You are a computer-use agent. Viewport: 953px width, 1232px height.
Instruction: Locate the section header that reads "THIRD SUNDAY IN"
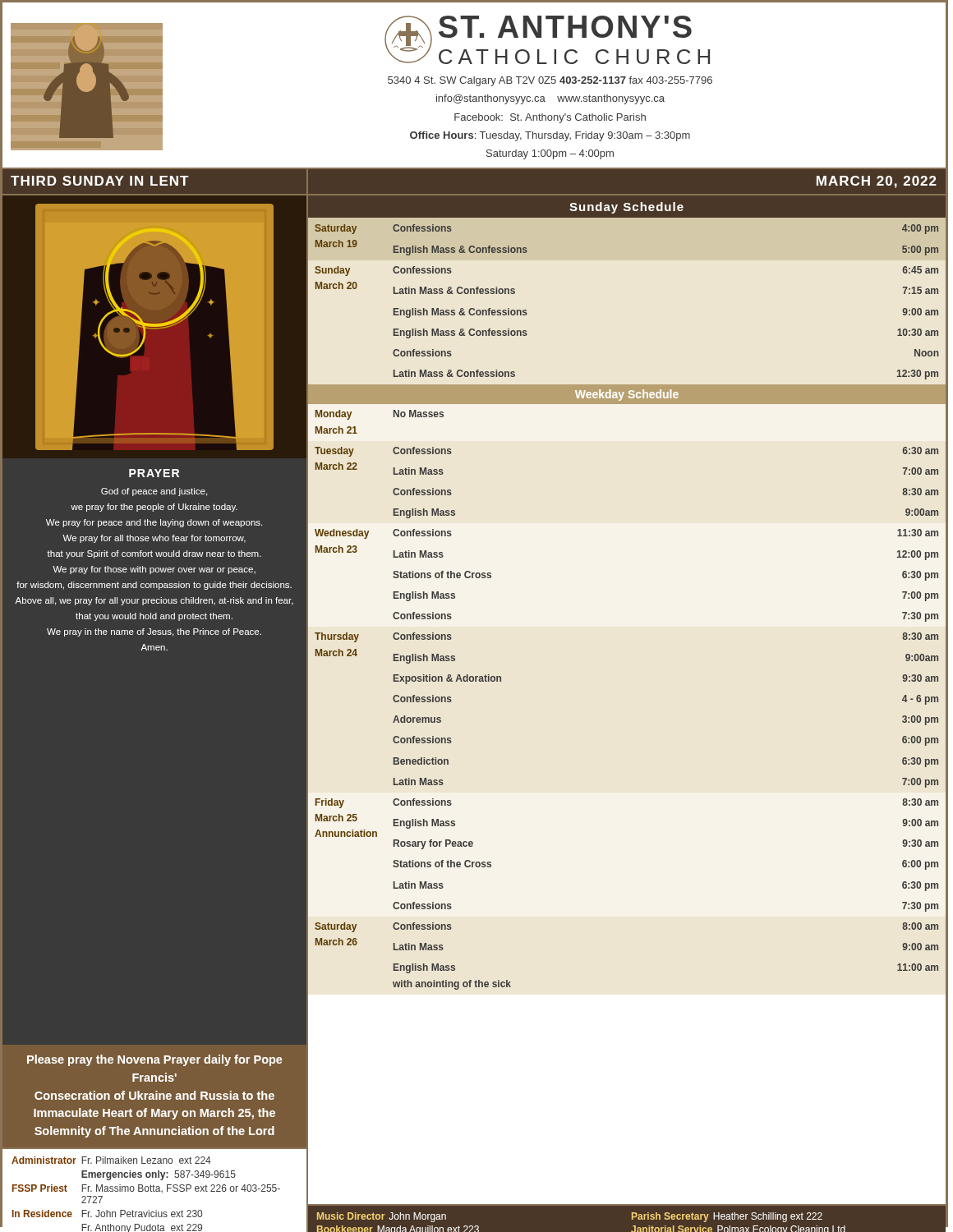[x=100, y=181]
